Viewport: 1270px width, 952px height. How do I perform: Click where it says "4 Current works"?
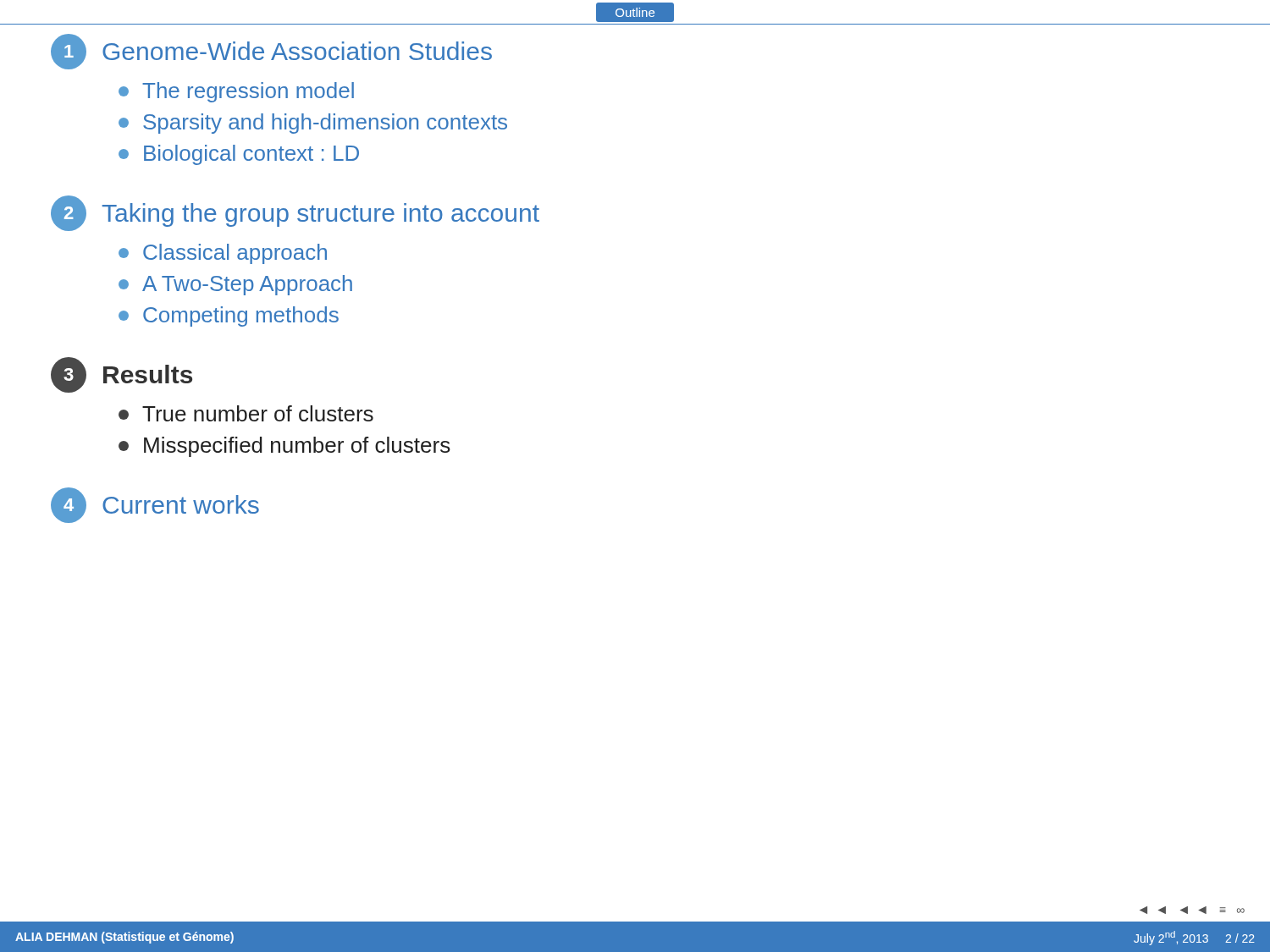point(155,505)
